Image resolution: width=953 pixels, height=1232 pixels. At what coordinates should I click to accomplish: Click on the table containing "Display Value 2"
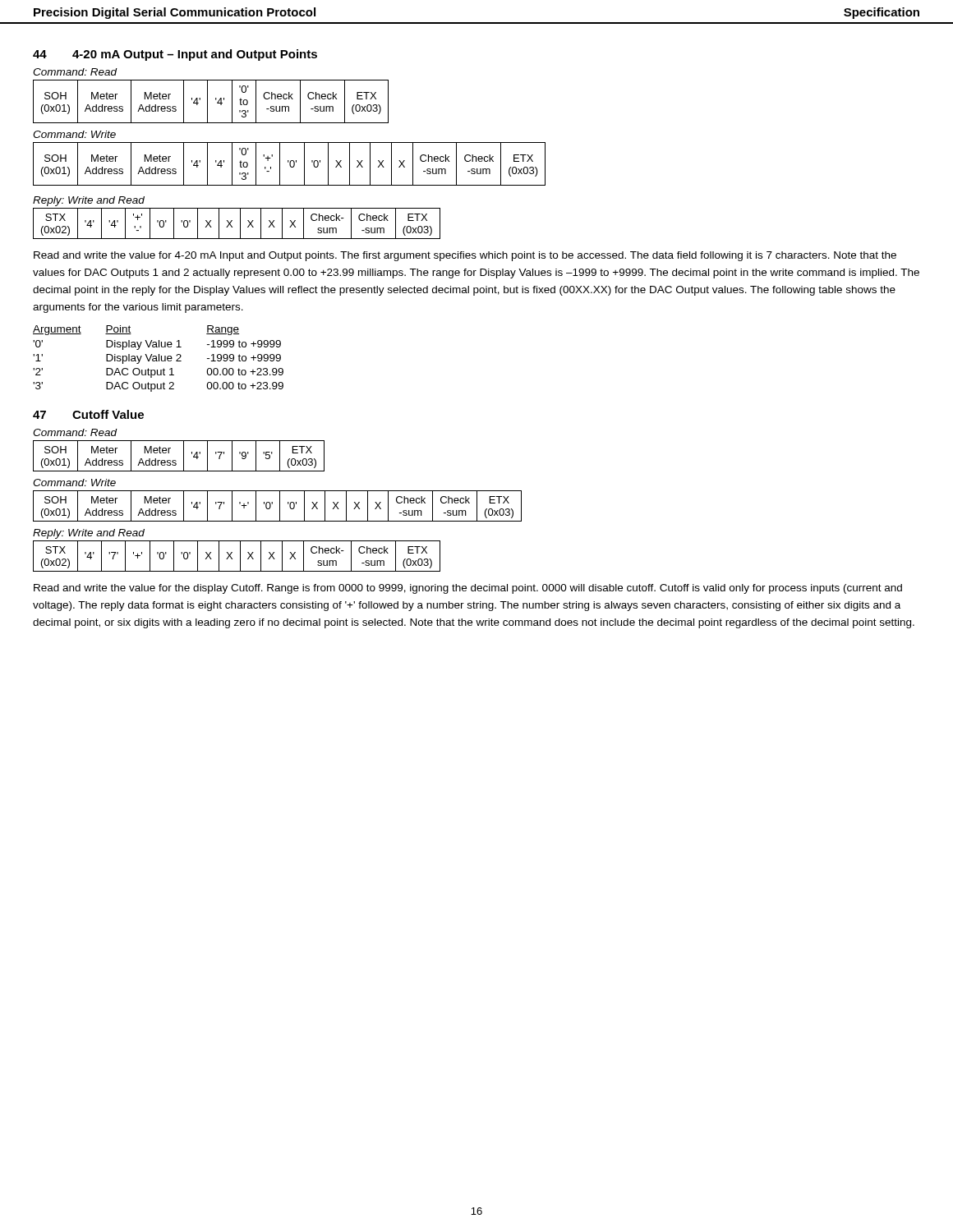(476, 357)
